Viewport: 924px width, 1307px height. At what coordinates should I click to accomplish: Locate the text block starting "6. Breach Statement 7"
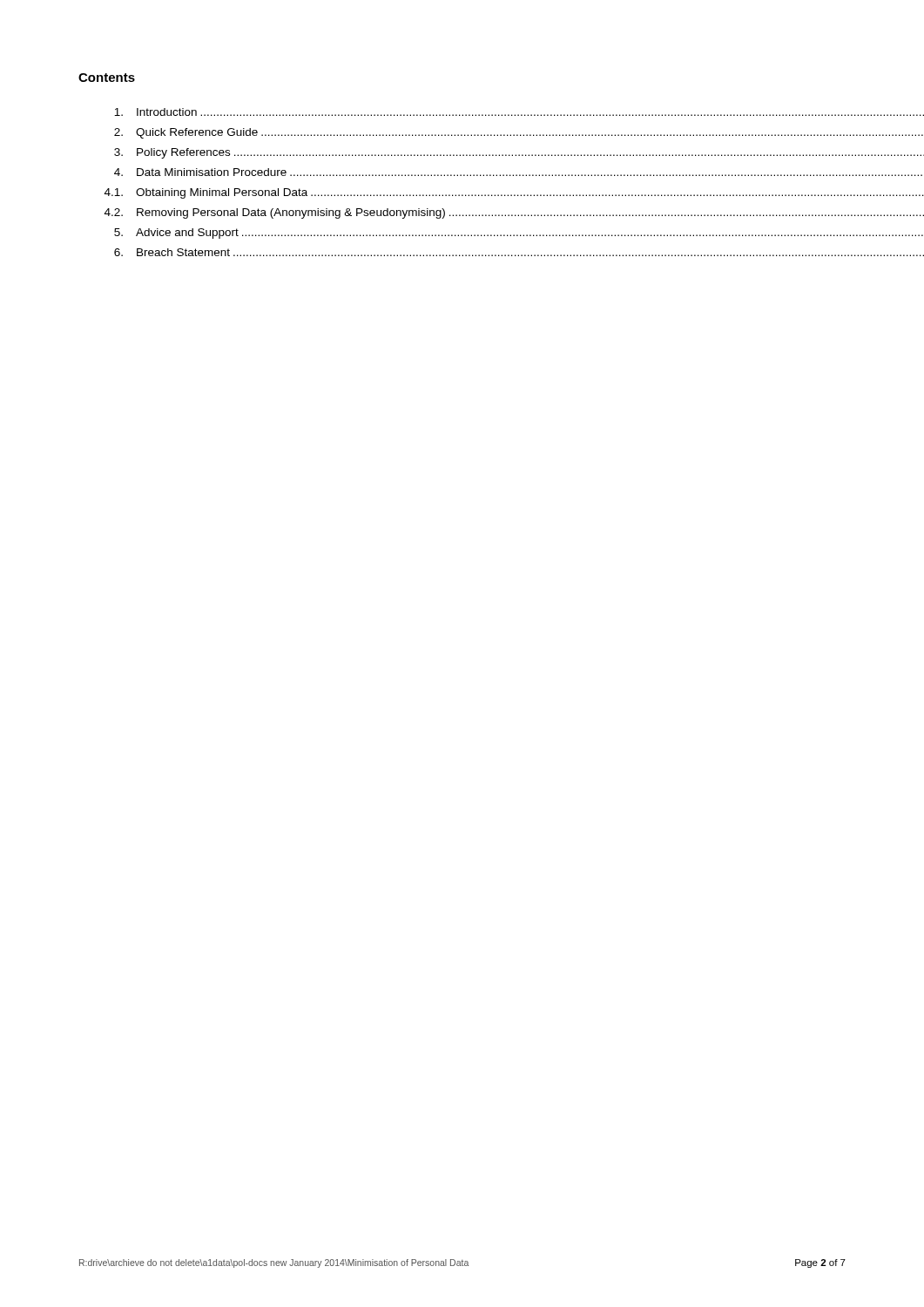[462, 252]
